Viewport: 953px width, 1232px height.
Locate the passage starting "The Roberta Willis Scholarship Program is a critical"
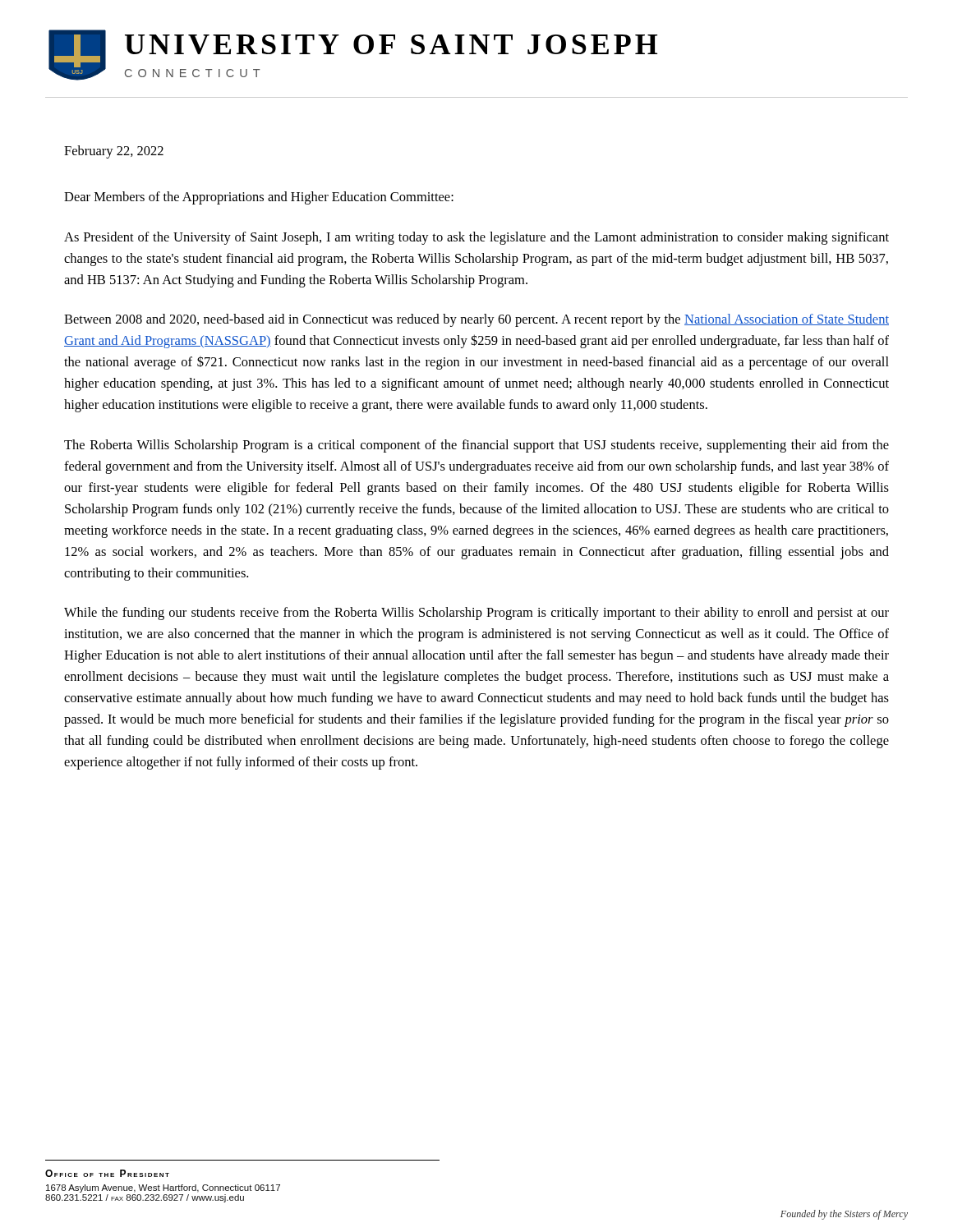[x=476, y=509]
